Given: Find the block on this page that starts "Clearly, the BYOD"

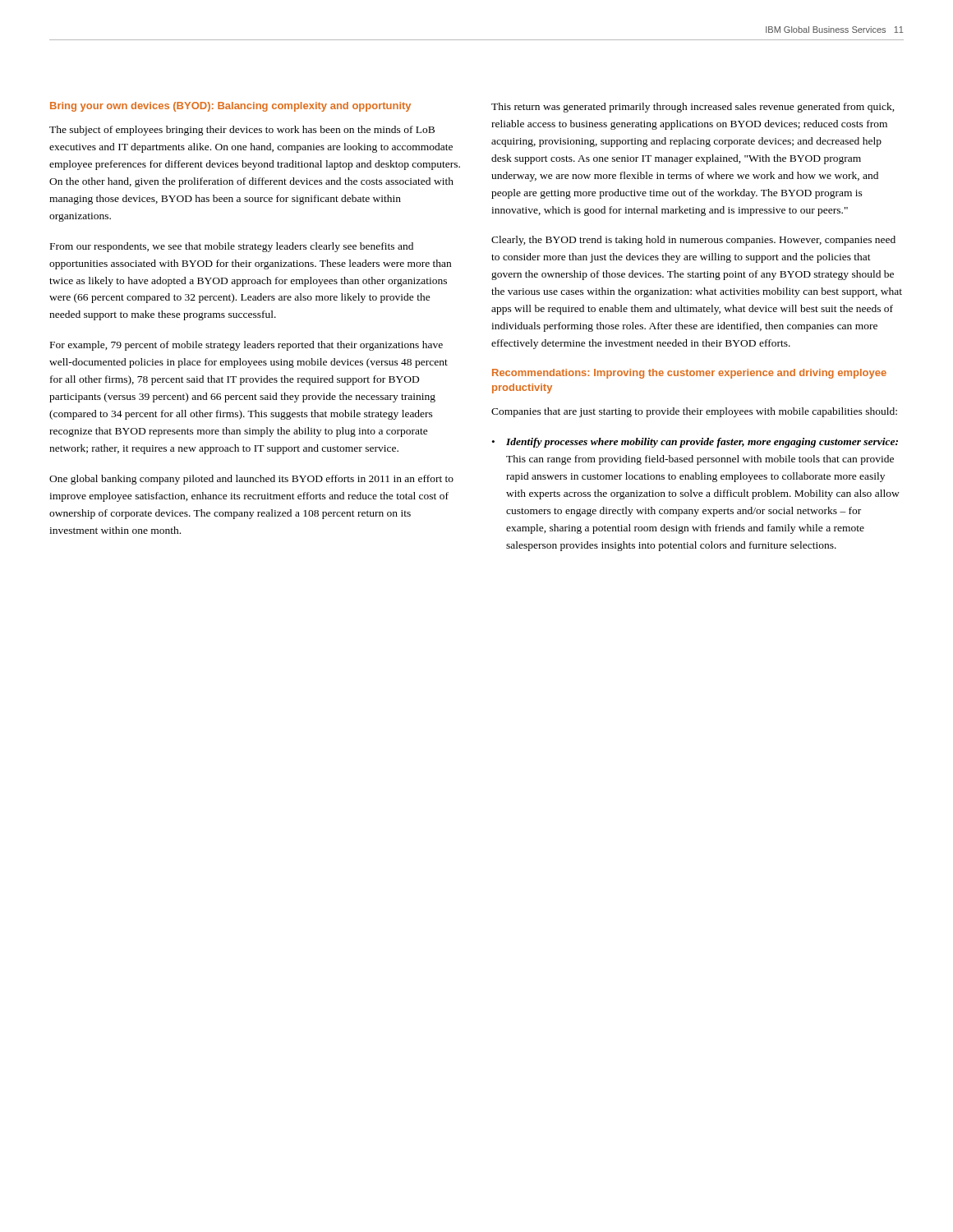Looking at the screenshot, I should point(697,291).
